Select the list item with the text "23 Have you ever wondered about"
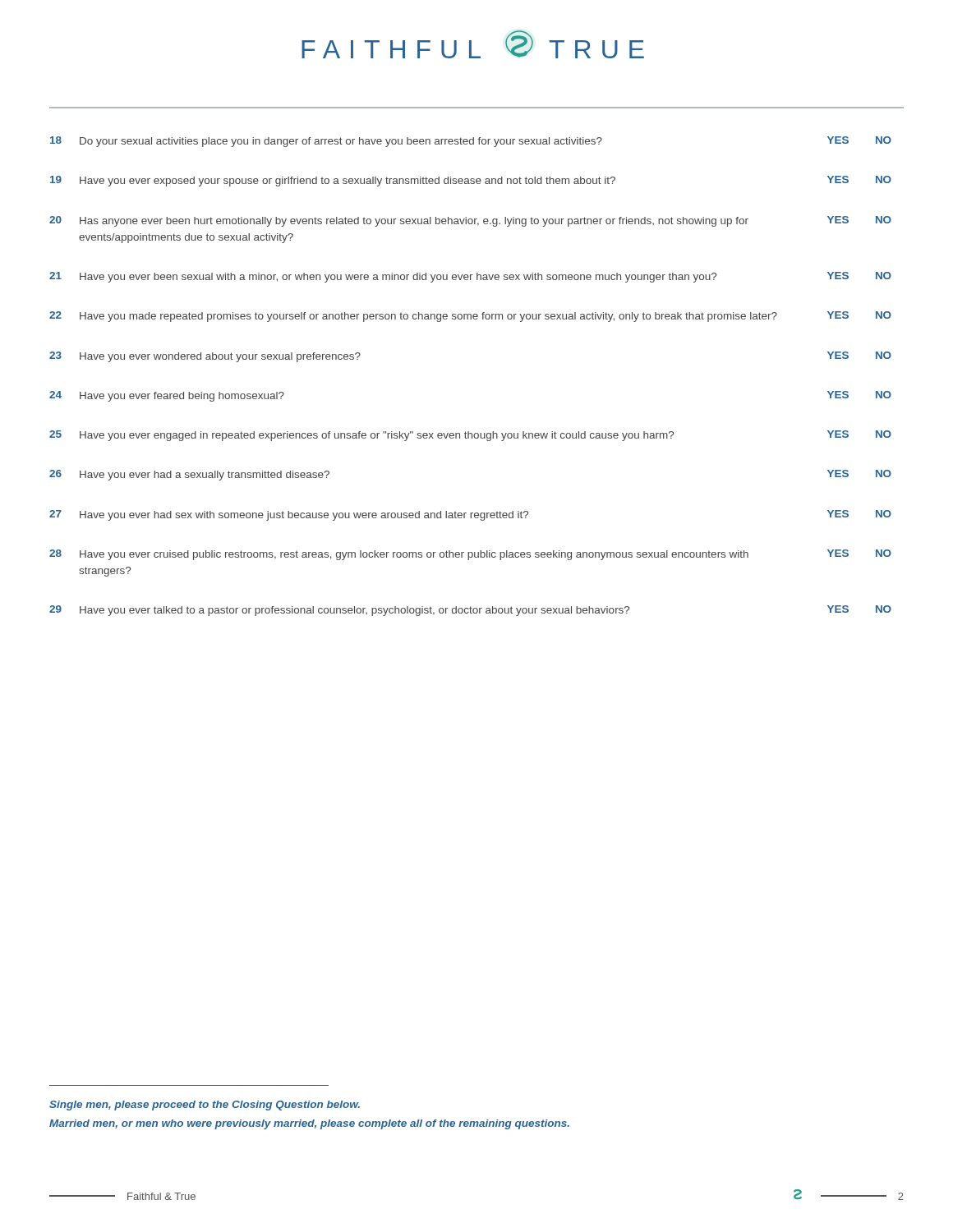953x1232 pixels. [x=219, y=357]
